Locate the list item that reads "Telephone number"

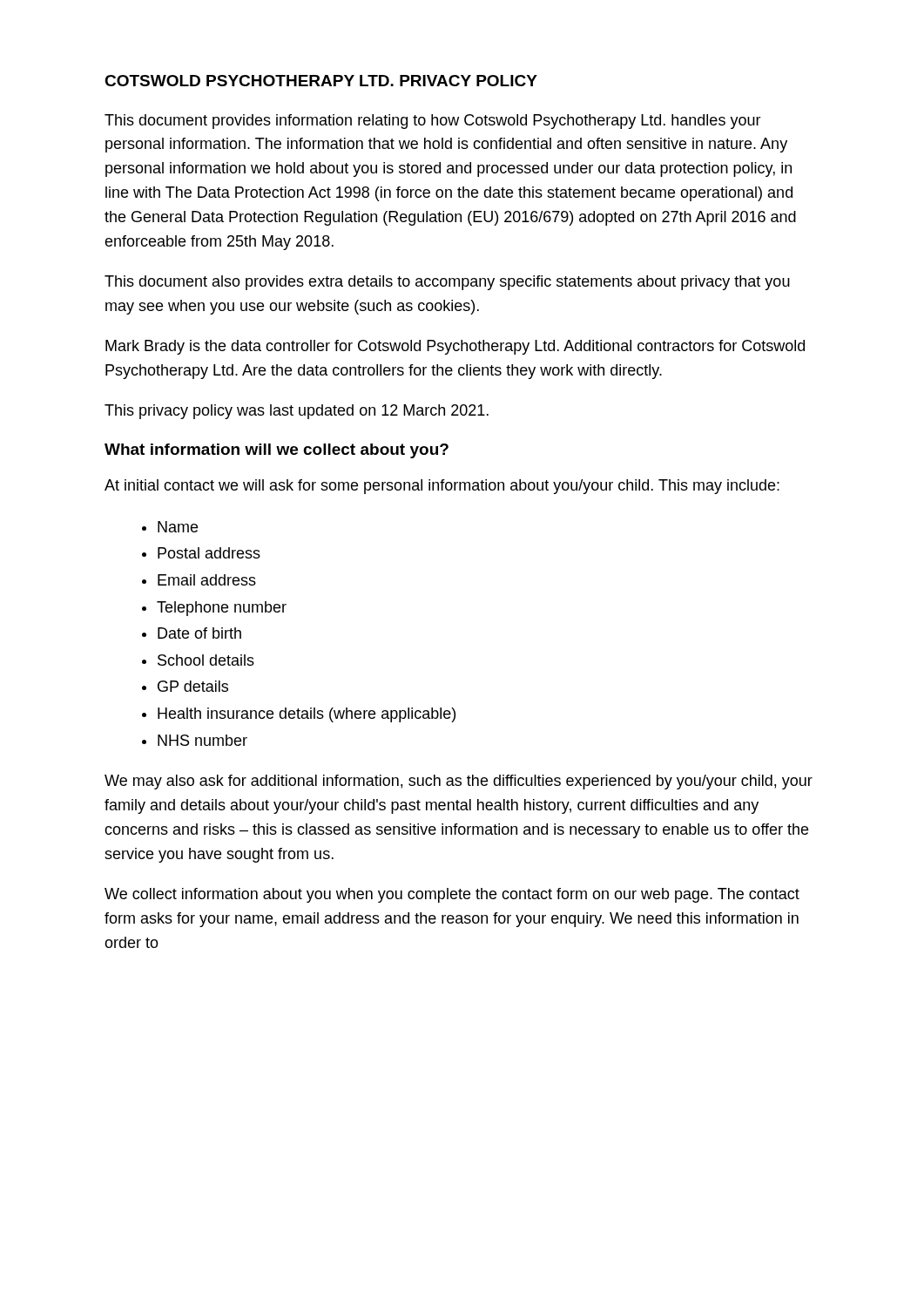point(222,609)
